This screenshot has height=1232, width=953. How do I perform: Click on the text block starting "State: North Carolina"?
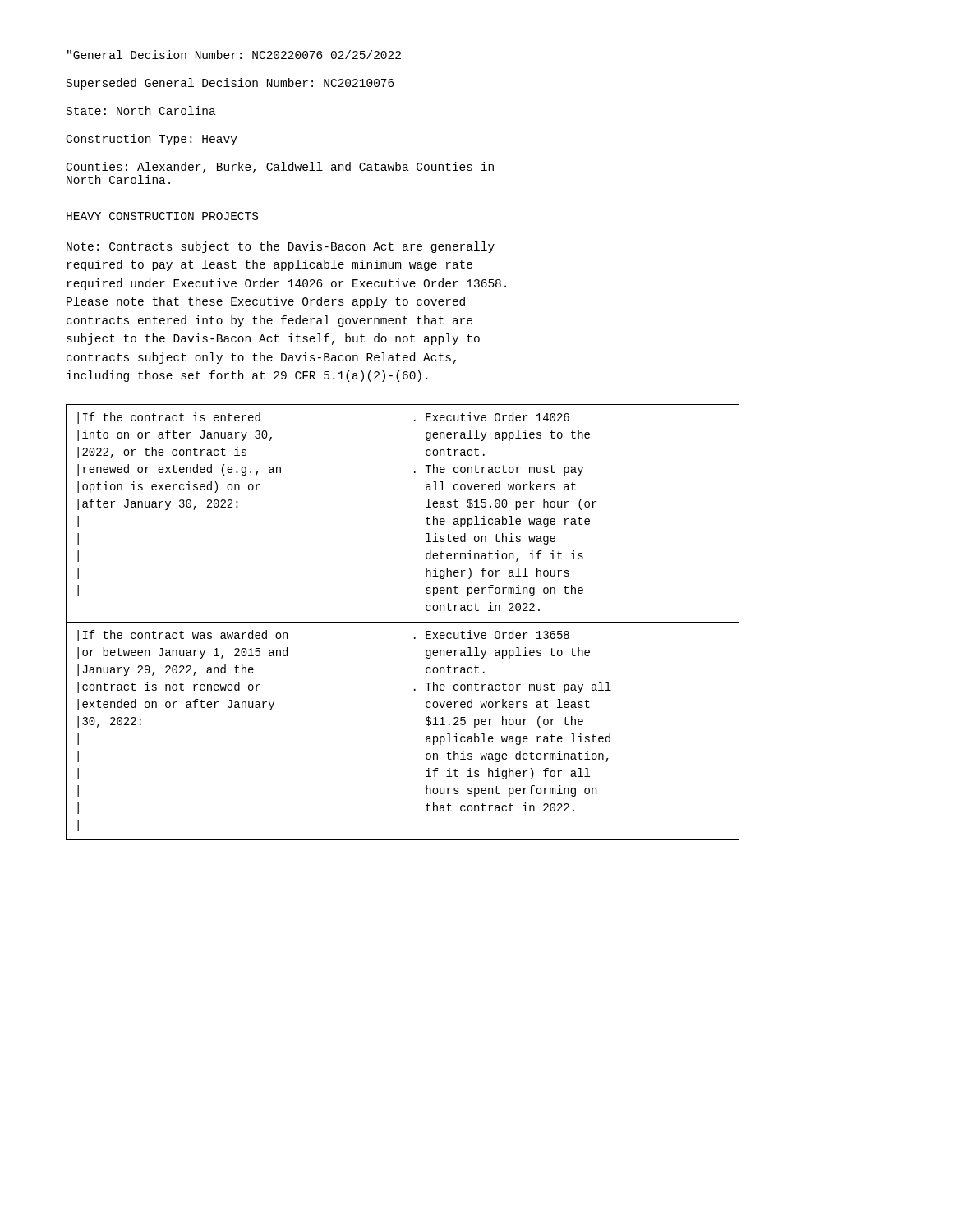point(141,112)
